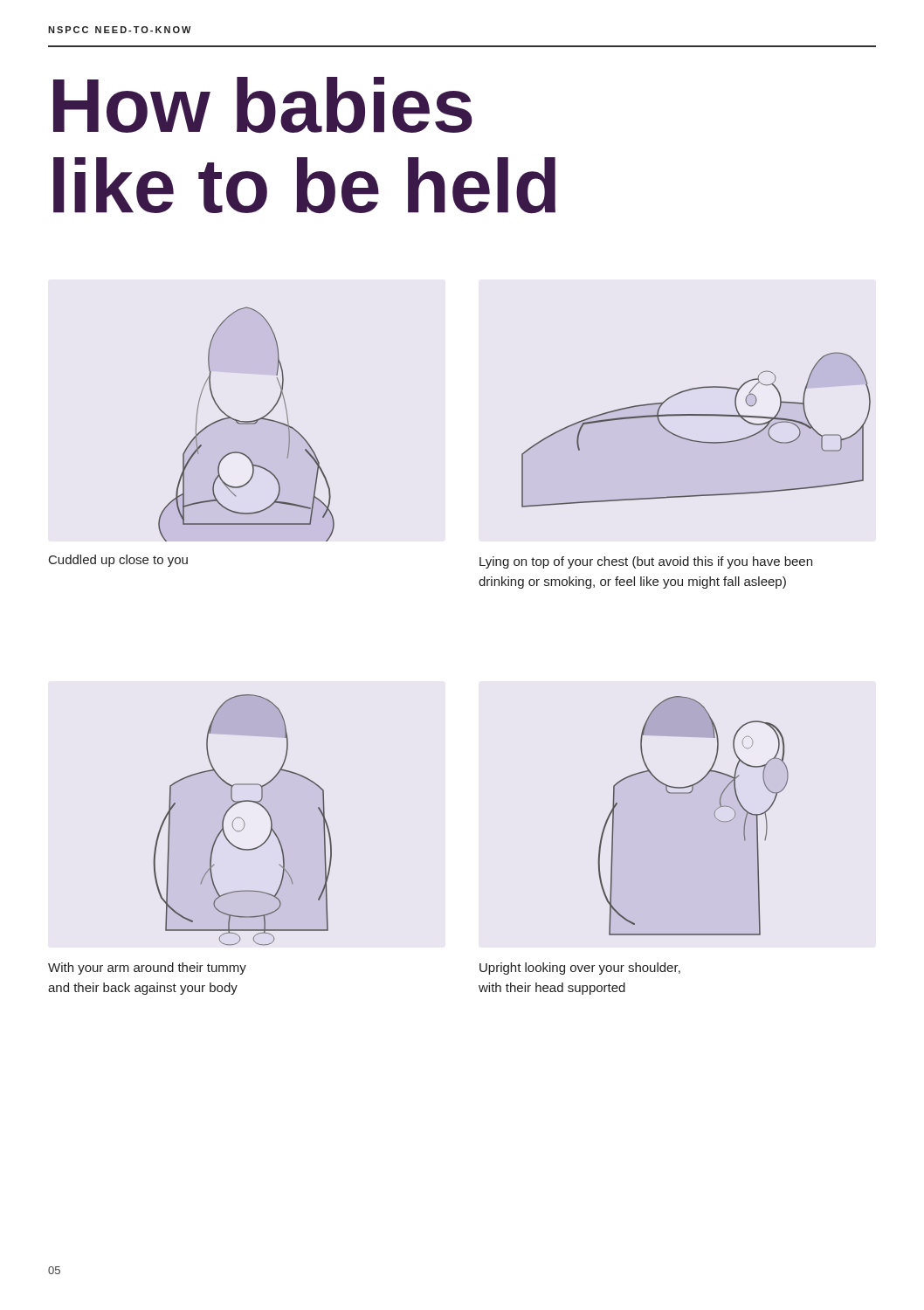Screen dimensions: 1310x924
Task: Click on the caption with the text "Lying on top of your"
Action: [646, 571]
